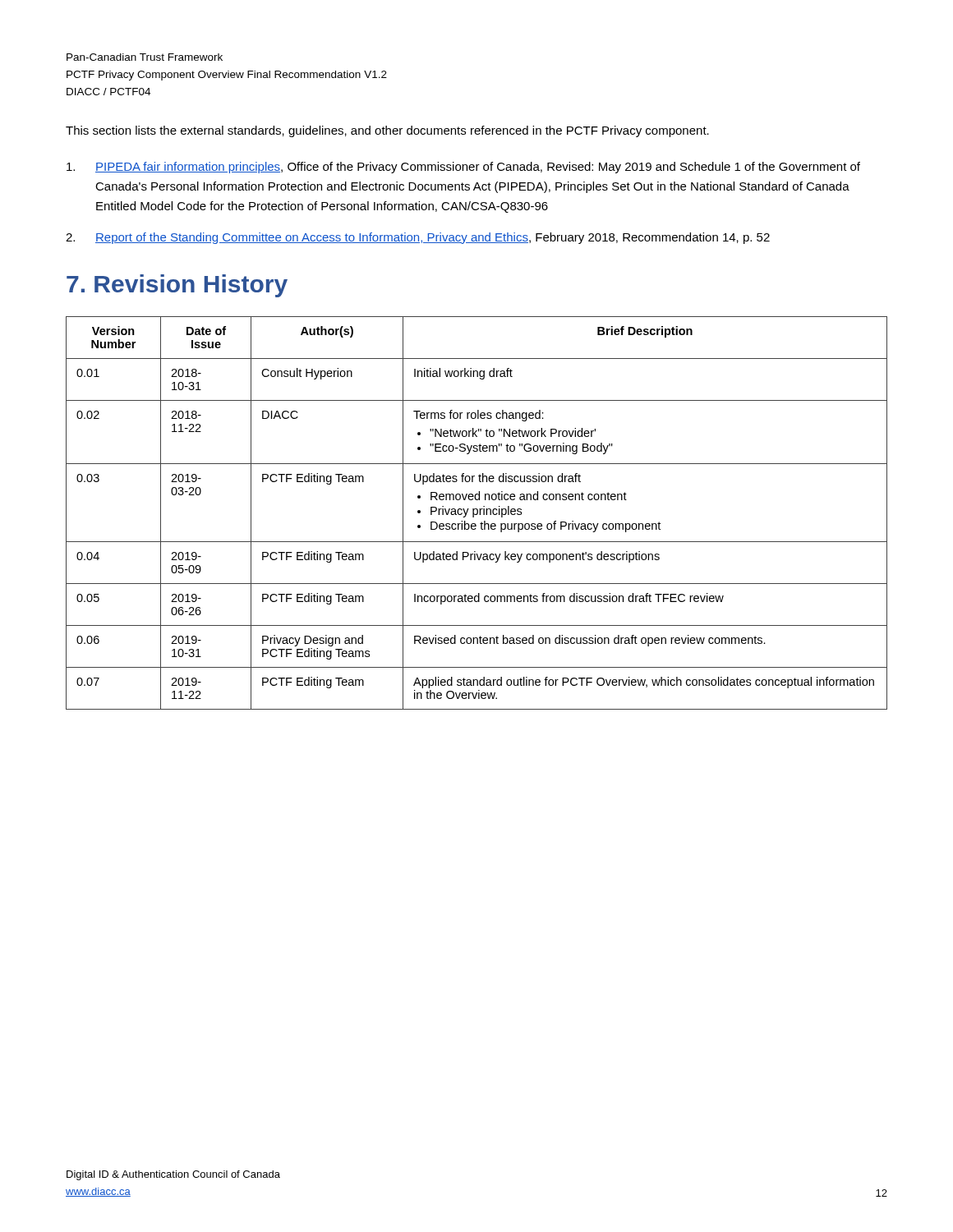Viewport: 953px width, 1232px height.
Task: Click on the table containing "Revised content based on discussion"
Action: point(476,513)
